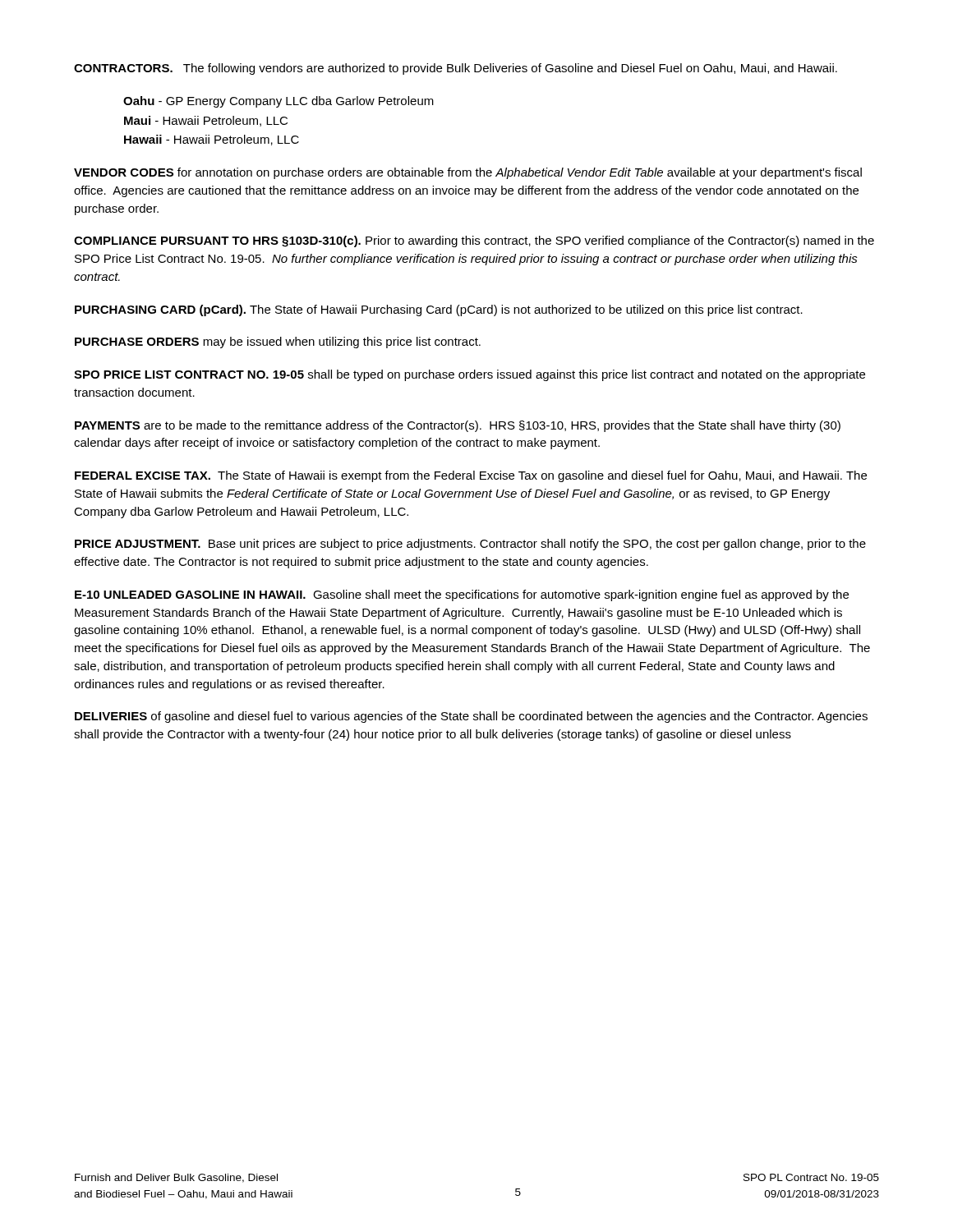Screen dimensions: 1232x953
Task: Where does it say "Hawaii - Hawaii Petroleum, LLC"?
Action: pyautogui.click(x=211, y=139)
